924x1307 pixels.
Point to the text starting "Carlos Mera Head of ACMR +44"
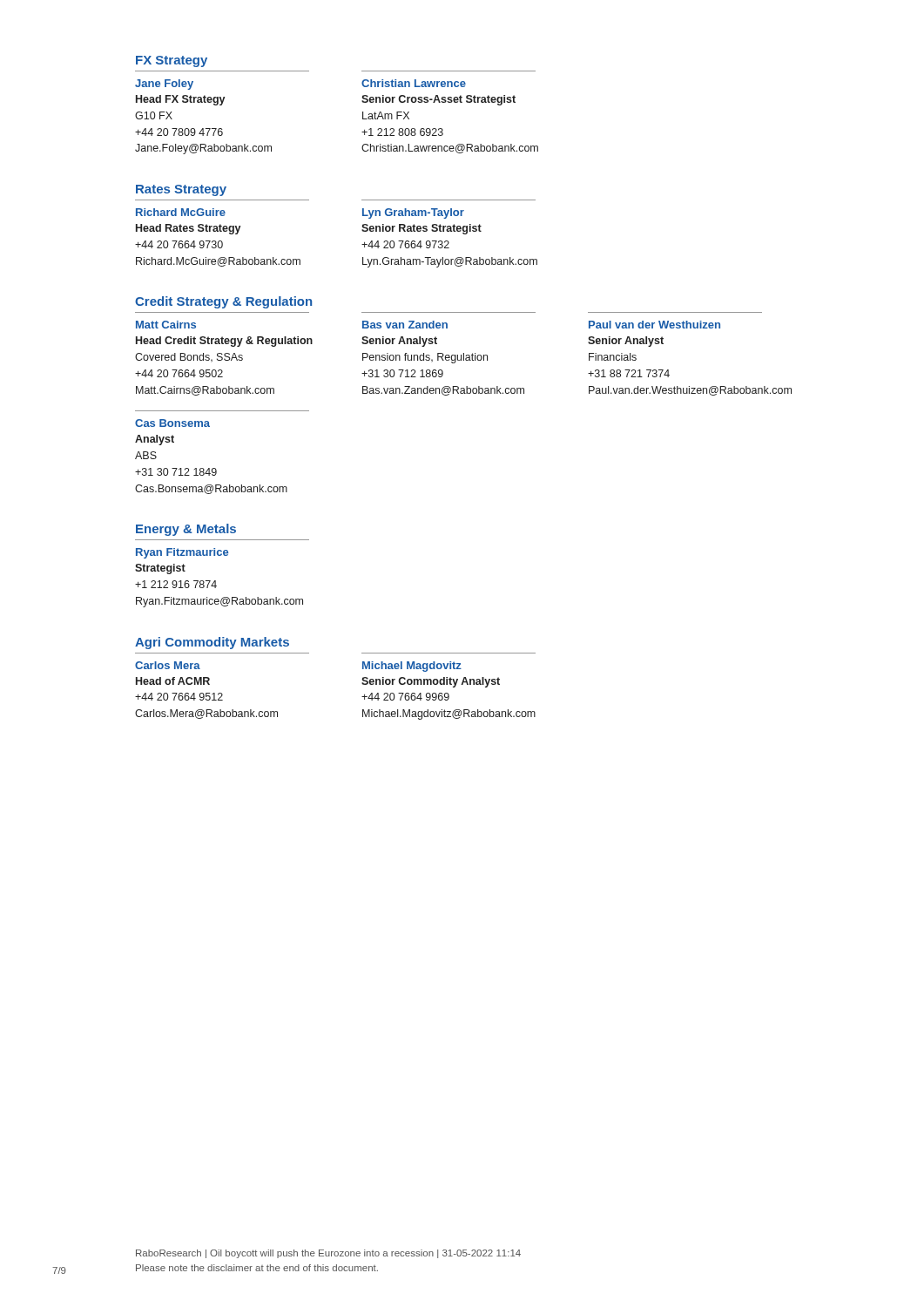tap(168, 665)
